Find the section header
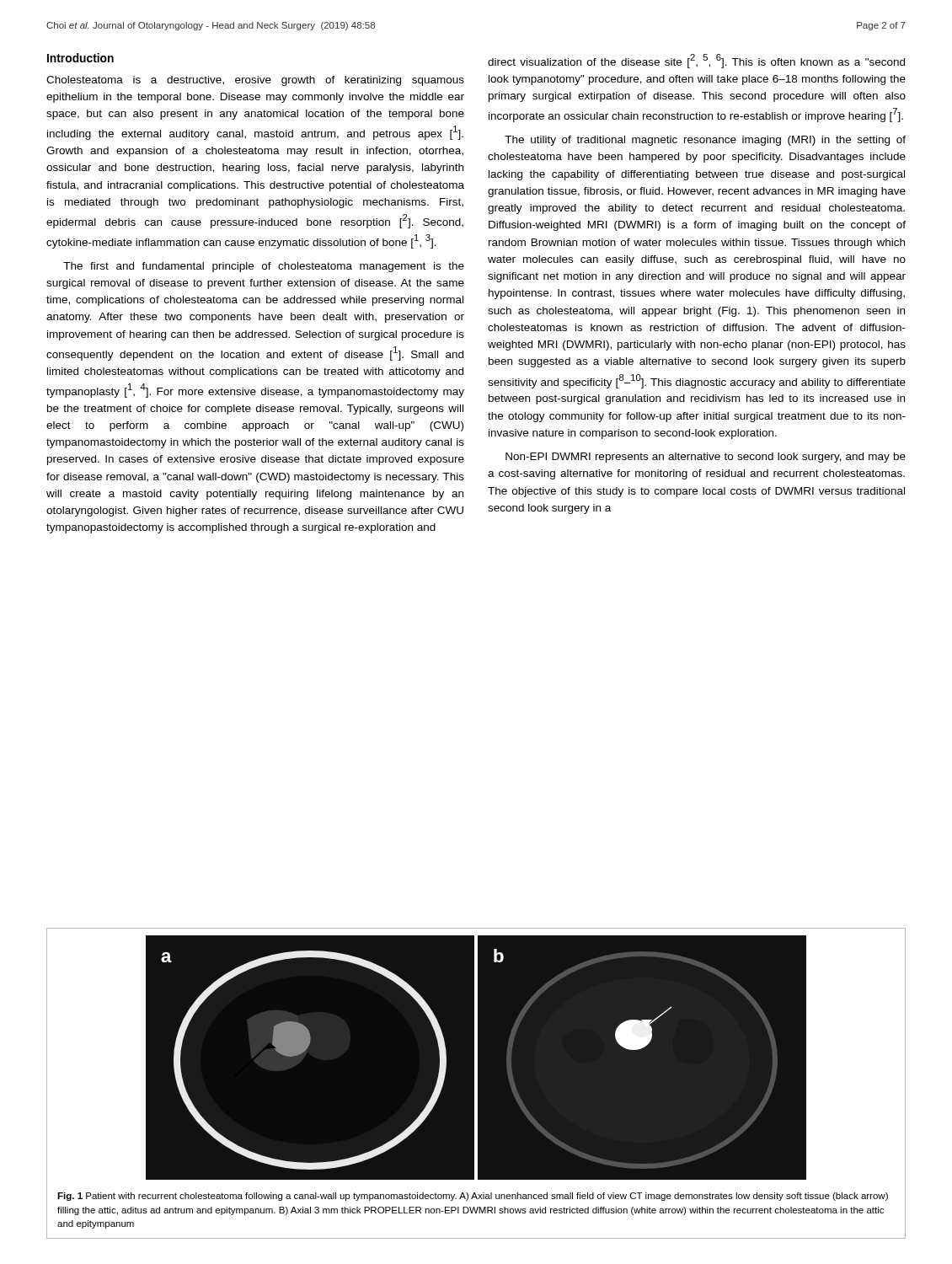Image resolution: width=952 pixels, height=1264 pixels. (x=80, y=59)
